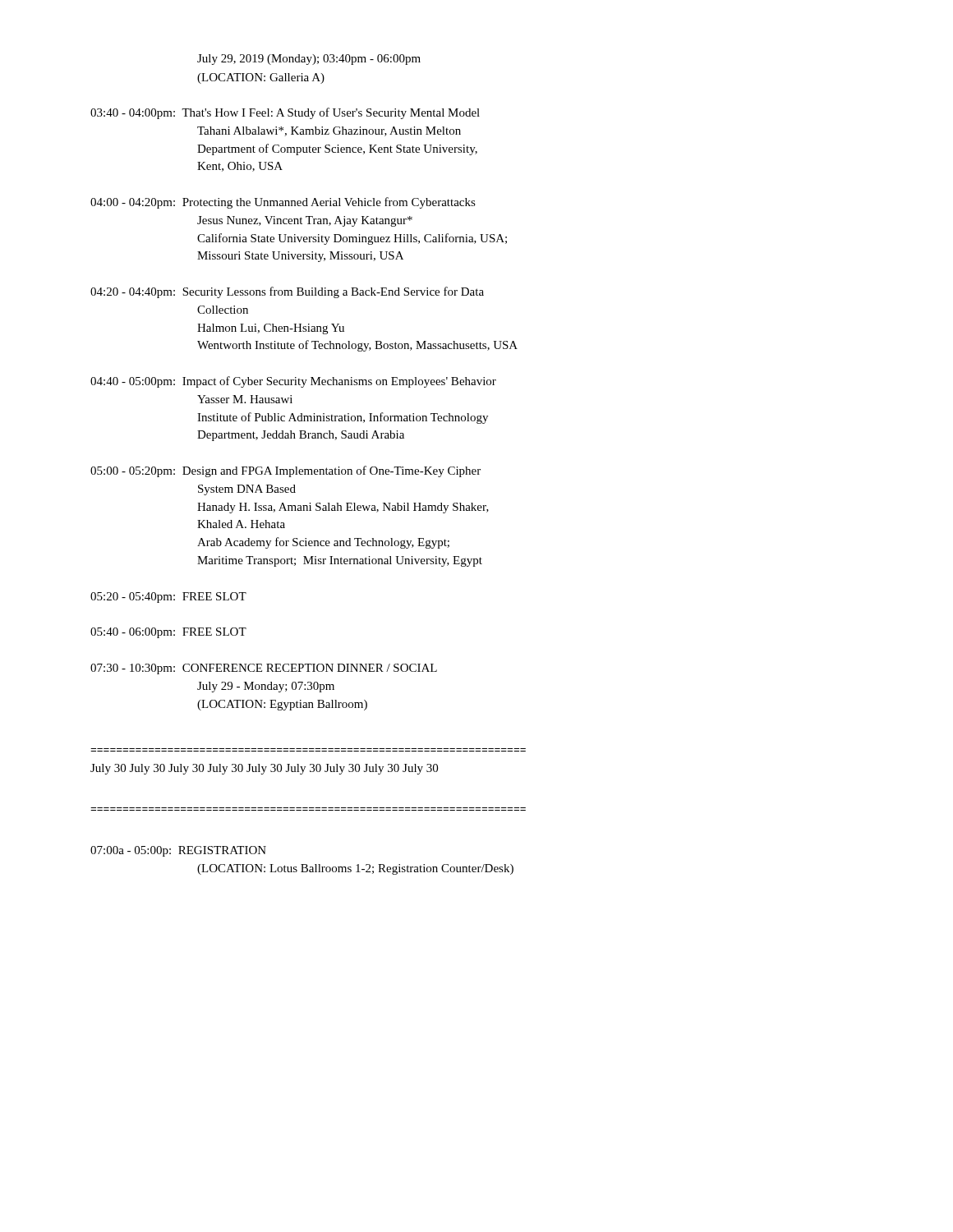
Task: Click on the list item that reads "03:40 - 04:00pm: That's How I"
Action: pyautogui.click(x=285, y=113)
